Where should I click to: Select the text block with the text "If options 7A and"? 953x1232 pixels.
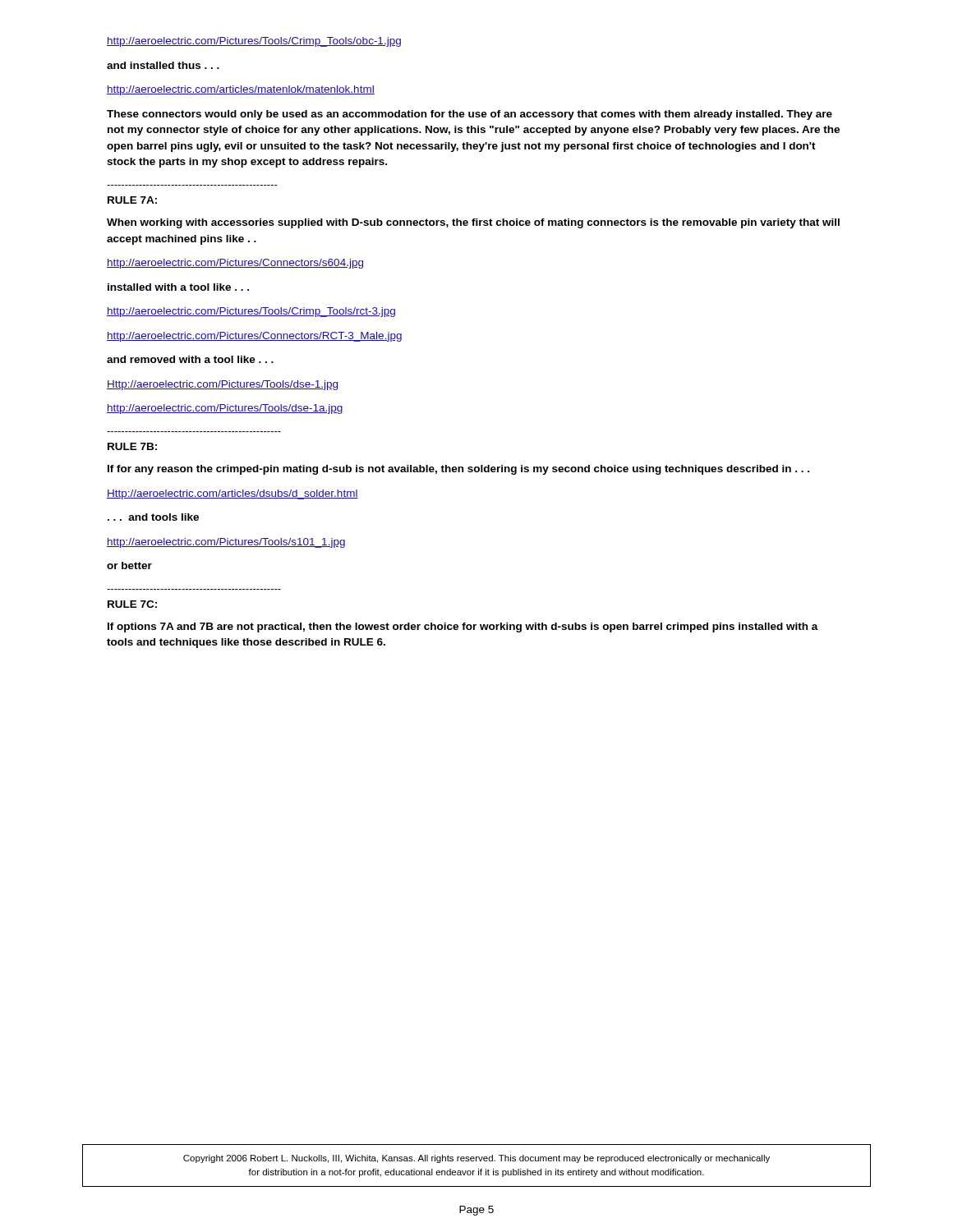pyautogui.click(x=462, y=634)
